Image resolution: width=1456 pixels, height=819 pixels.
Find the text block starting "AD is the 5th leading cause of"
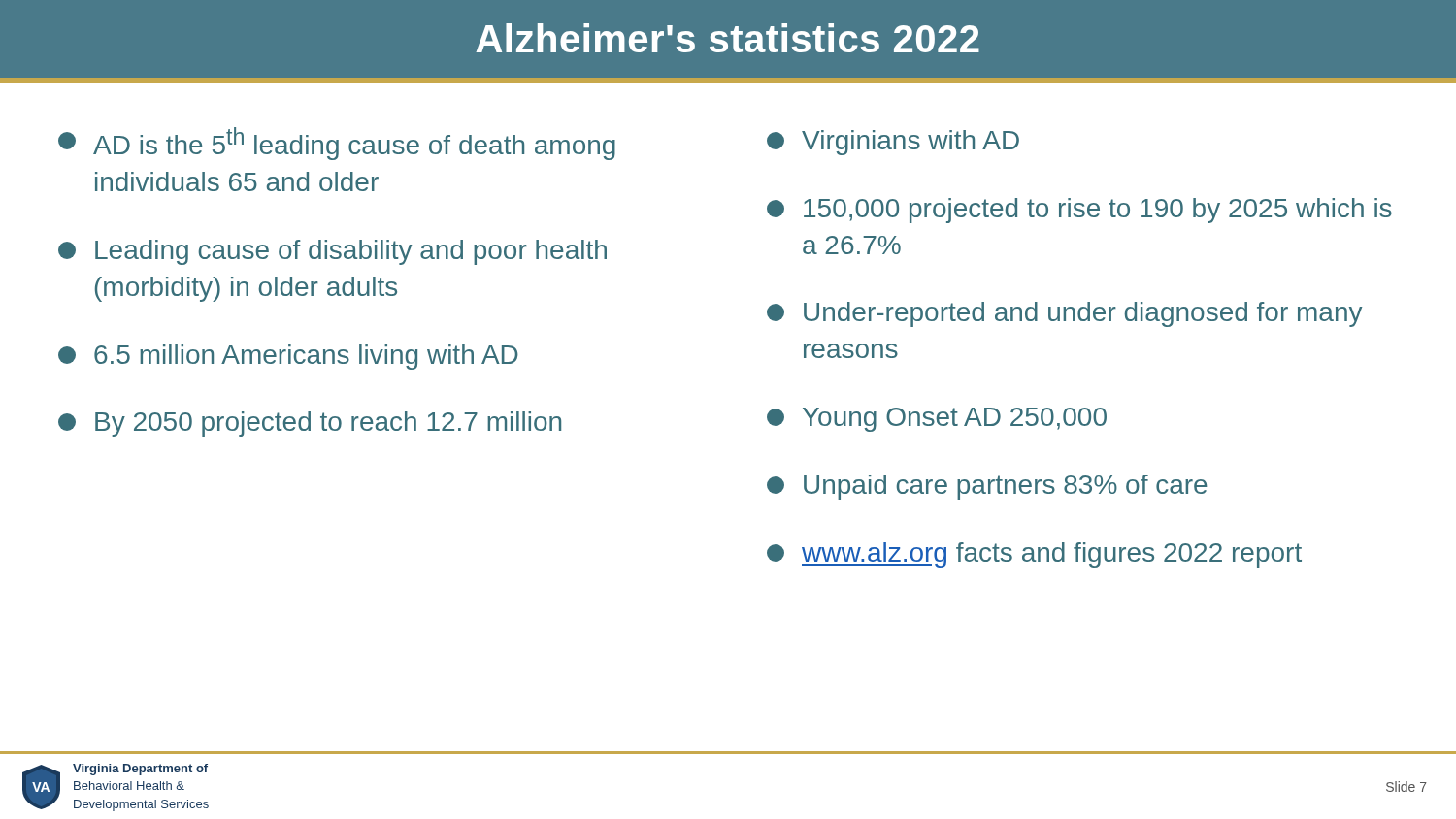374,162
